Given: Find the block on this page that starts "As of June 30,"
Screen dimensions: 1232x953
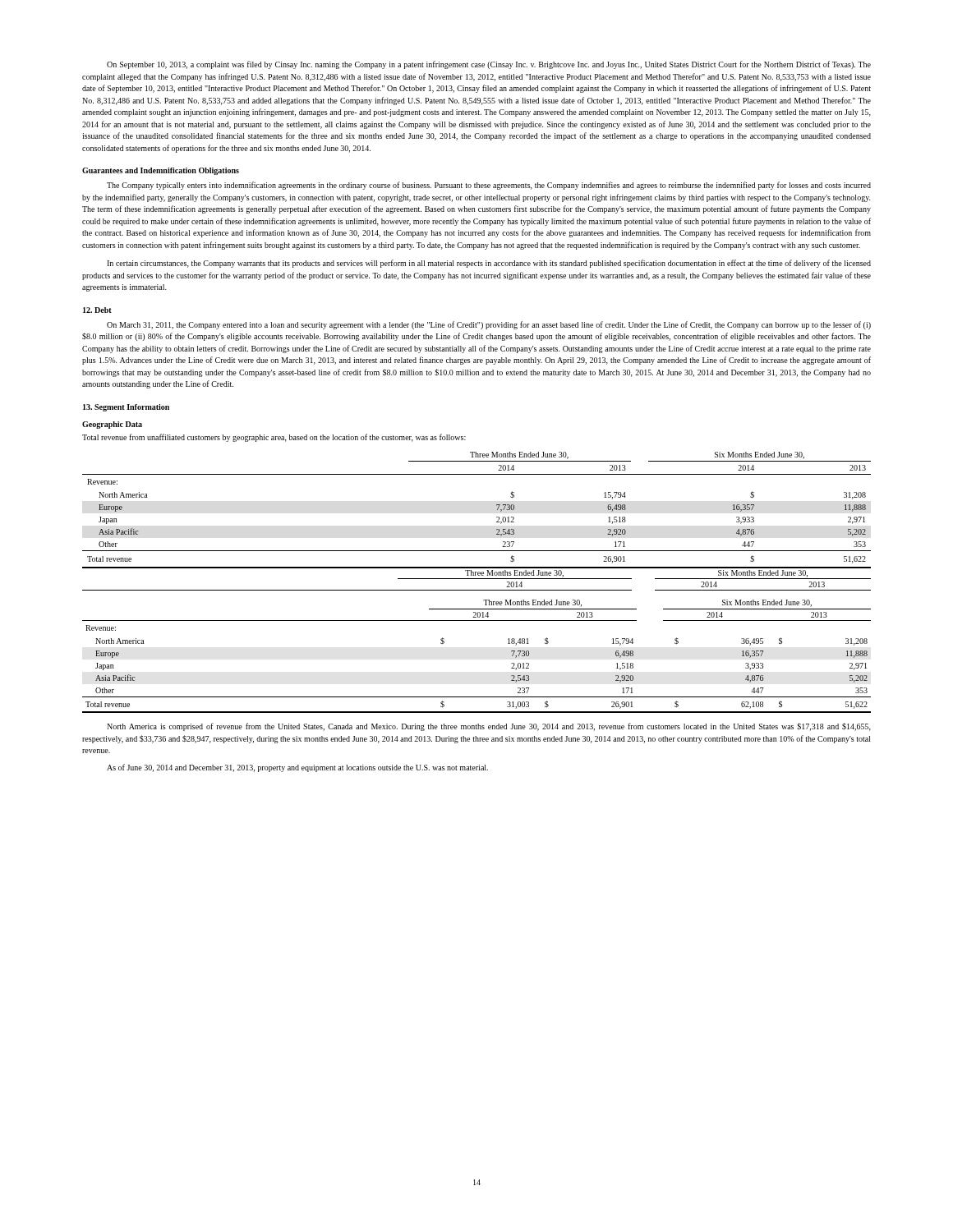Looking at the screenshot, I should point(476,768).
